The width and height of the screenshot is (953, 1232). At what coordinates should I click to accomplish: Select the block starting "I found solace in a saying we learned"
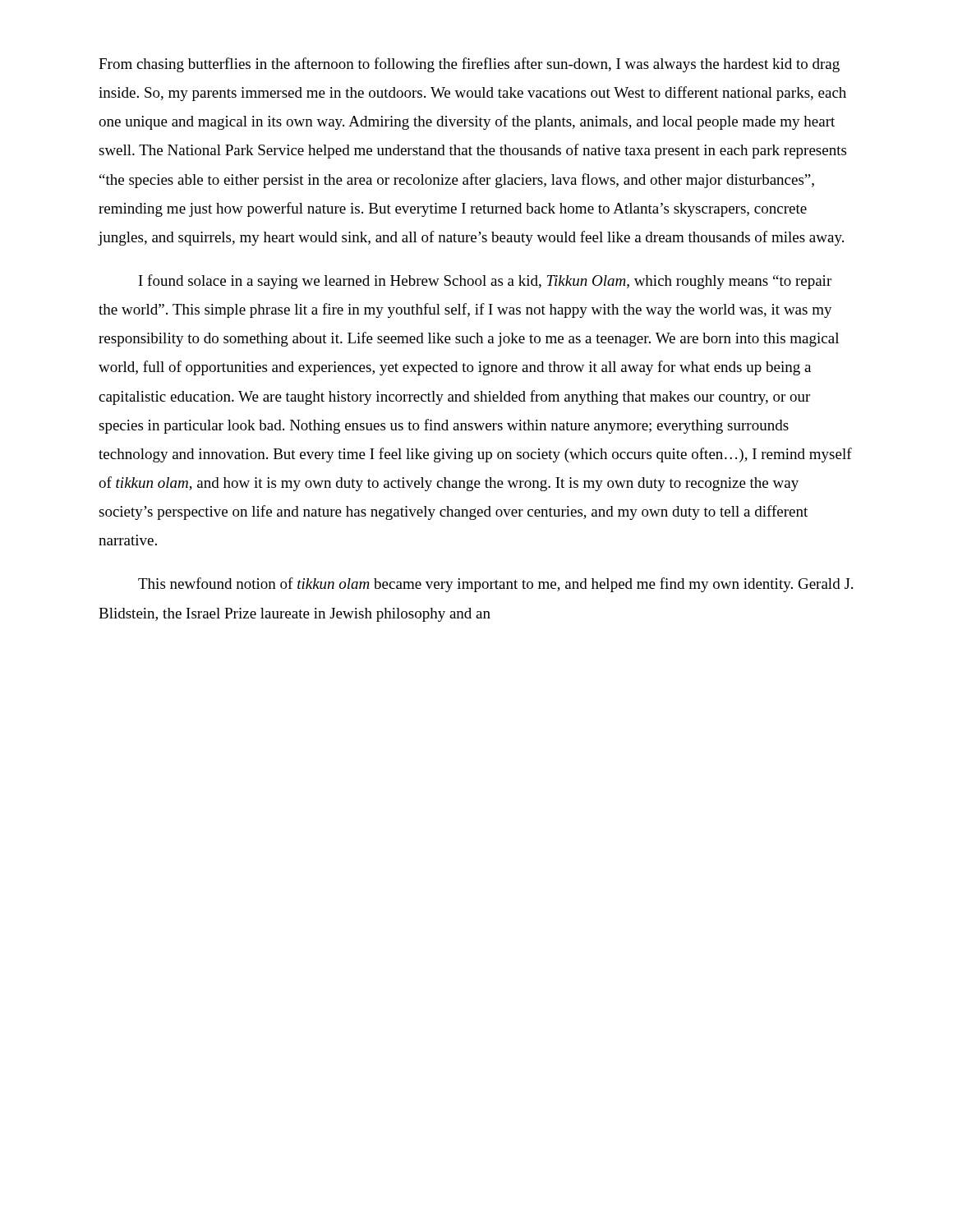tap(476, 410)
